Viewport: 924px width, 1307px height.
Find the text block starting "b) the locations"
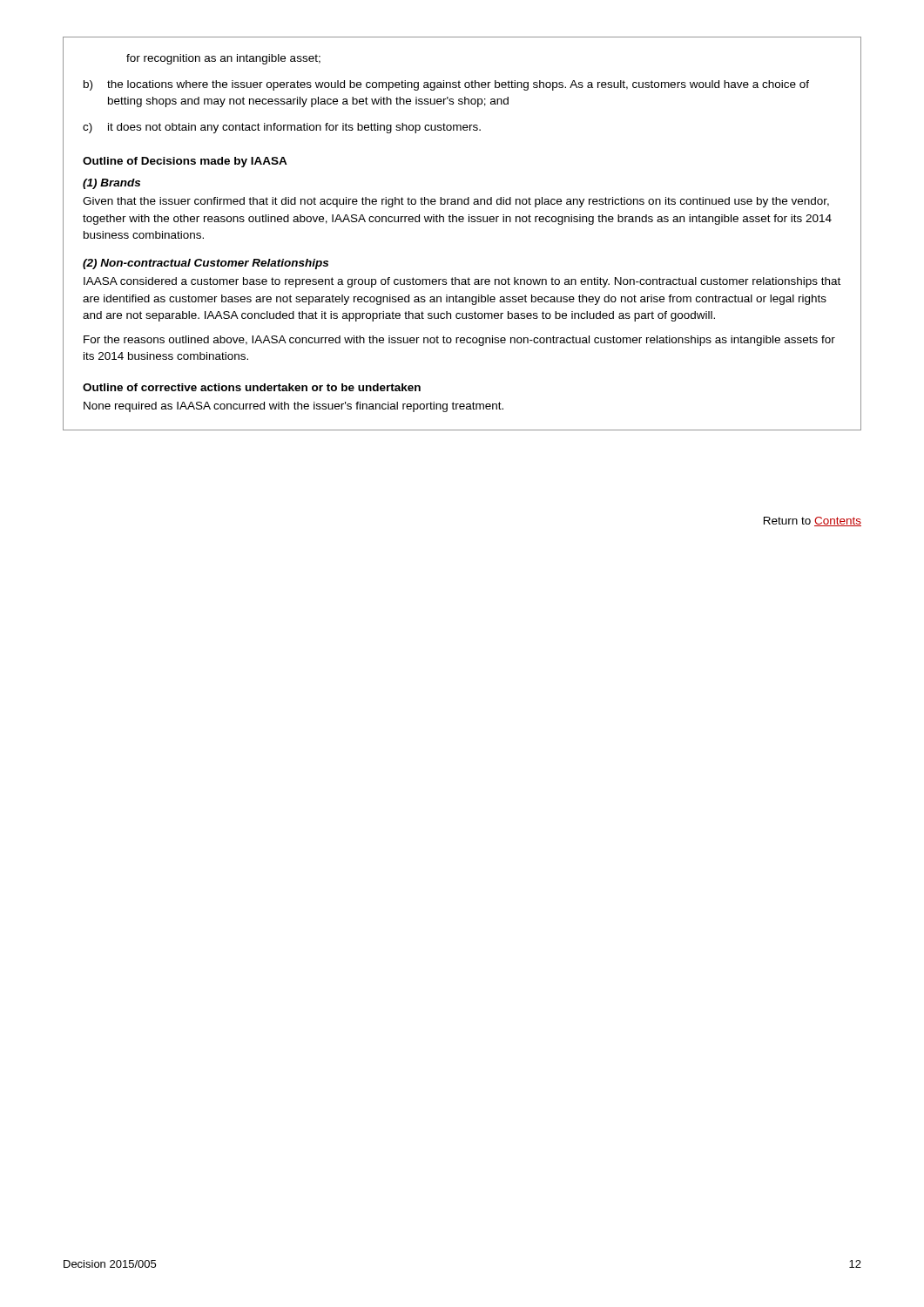pyautogui.click(x=462, y=92)
